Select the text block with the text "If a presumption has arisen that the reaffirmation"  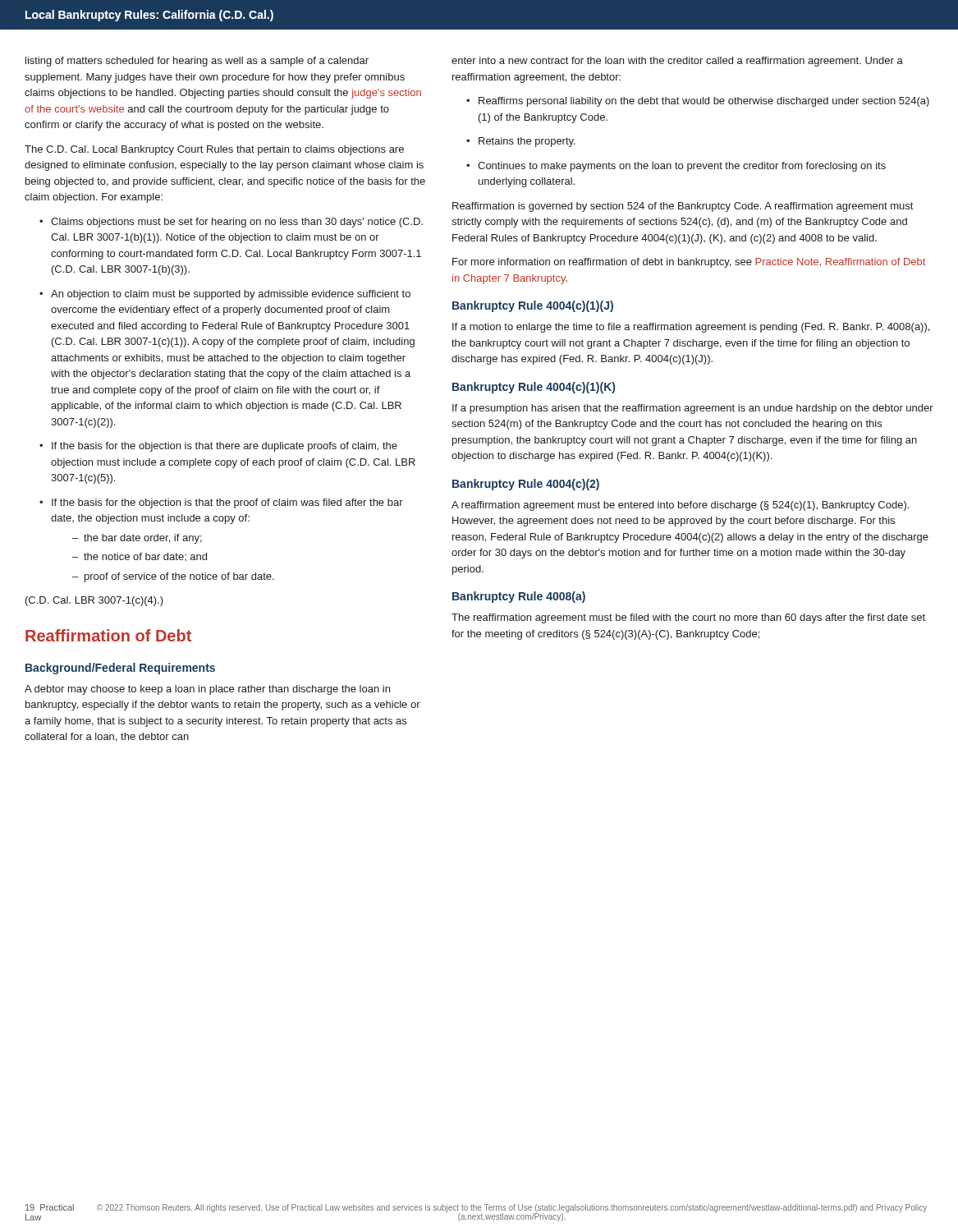click(692, 432)
